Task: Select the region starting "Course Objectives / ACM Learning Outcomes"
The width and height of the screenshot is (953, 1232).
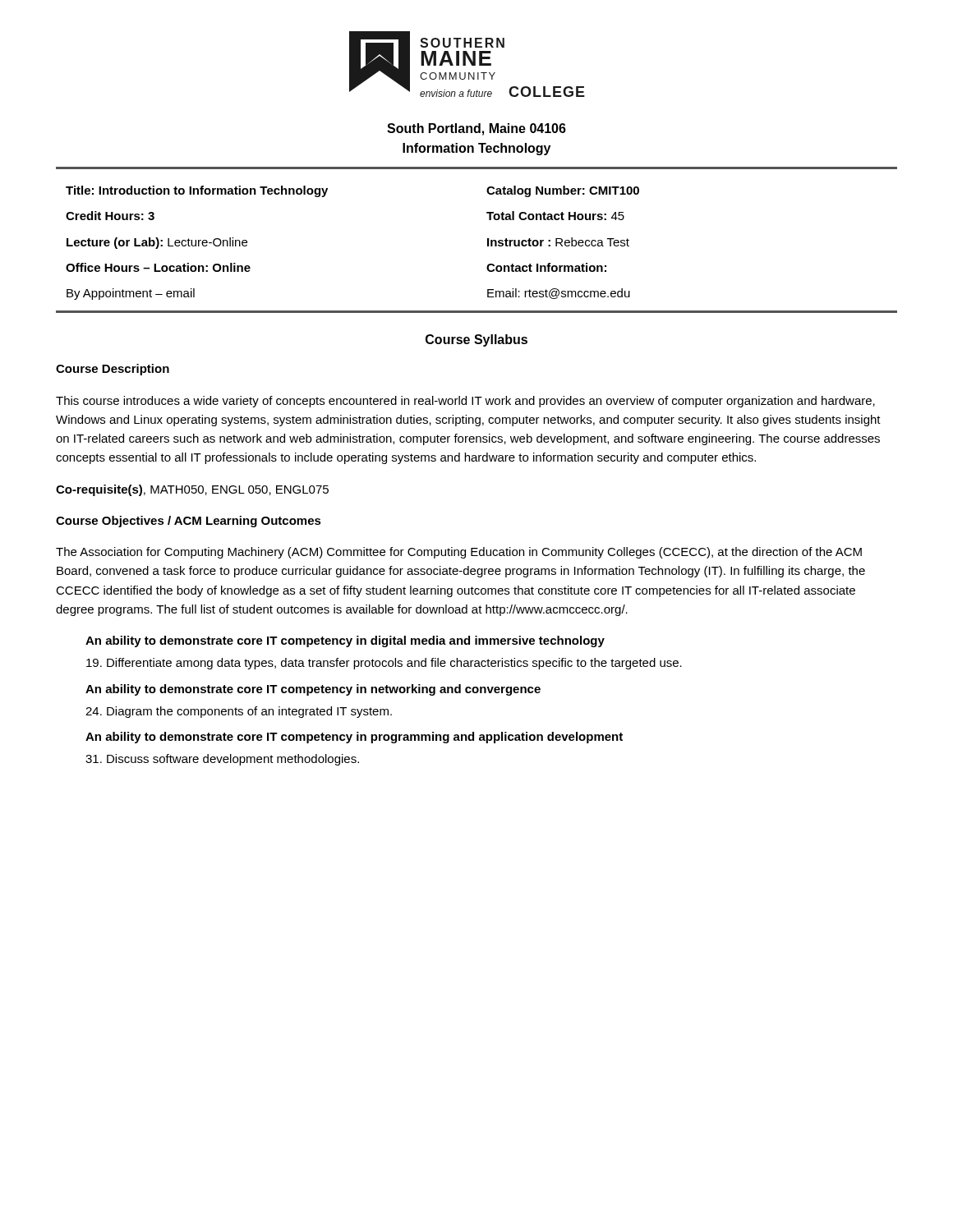Action: [188, 520]
